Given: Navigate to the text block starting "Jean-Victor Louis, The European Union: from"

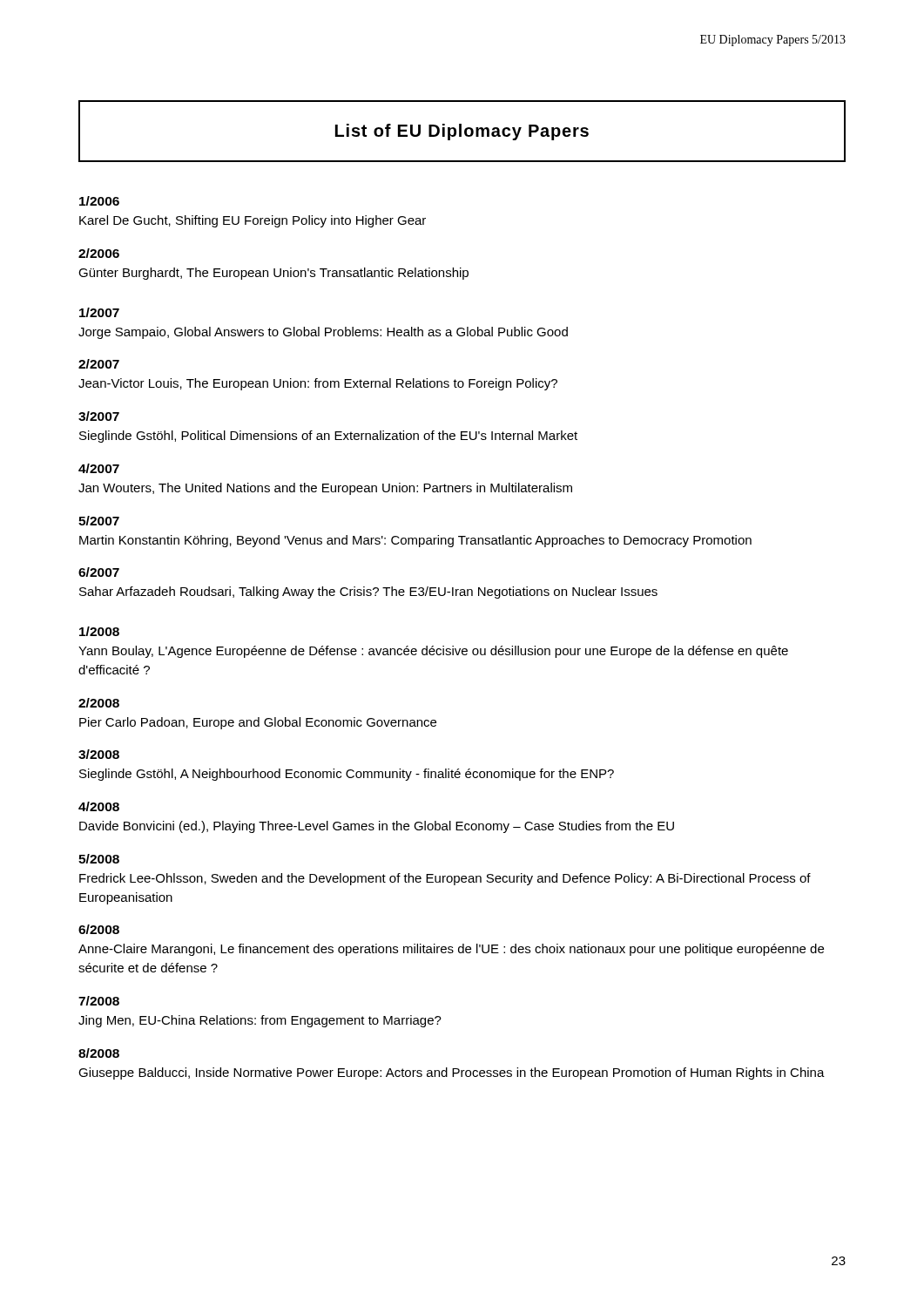Looking at the screenshot, I should (x=318, y=383).
